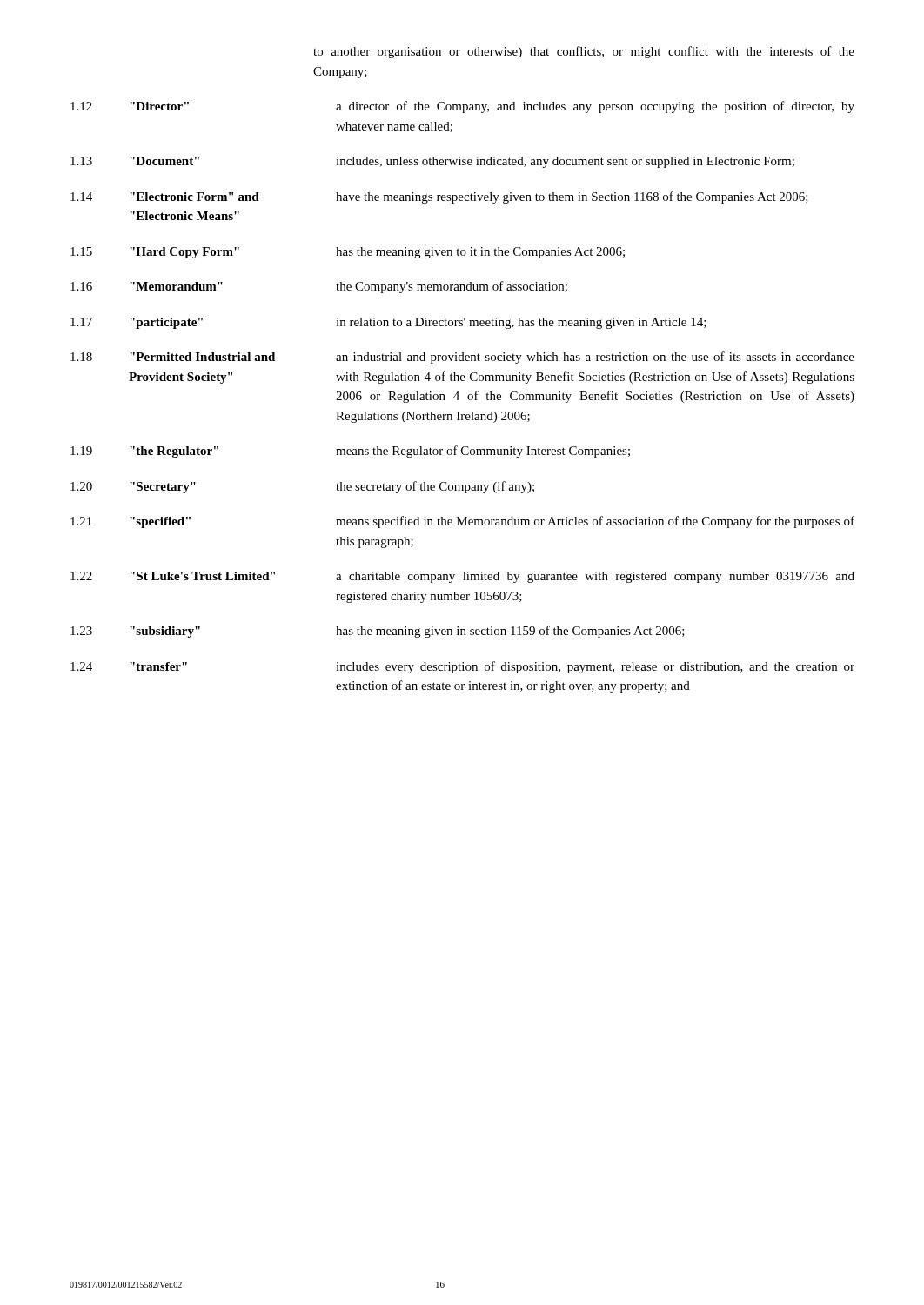The height and width of the screenshot is (1305, 924).
Task: Select the list item that says "13 "Document" includes,"
Action: tap(462, 161)
